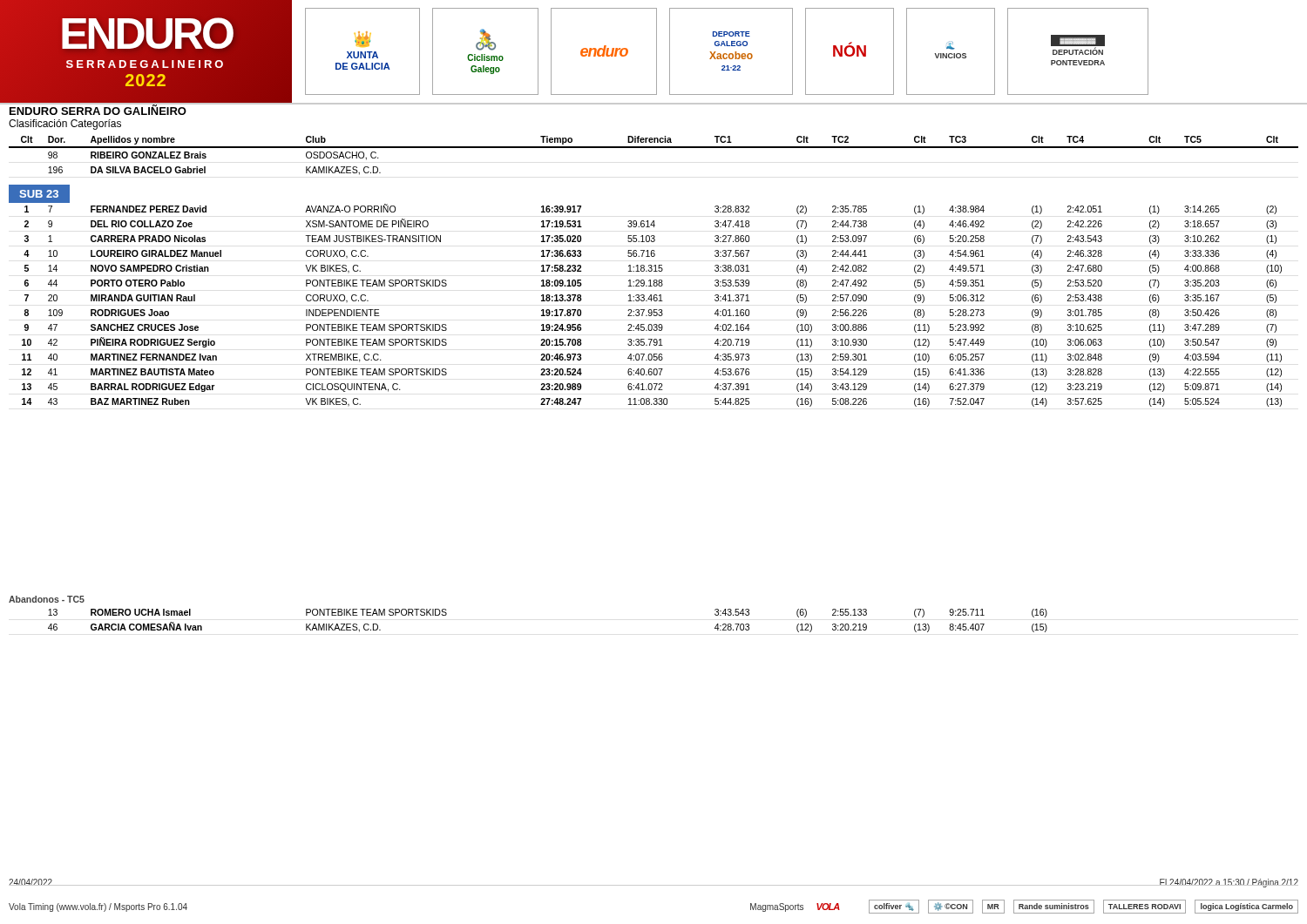The image size is (1307, 924).
Task: Point to "SUB 23"
Action: click(x=39, y=194)
